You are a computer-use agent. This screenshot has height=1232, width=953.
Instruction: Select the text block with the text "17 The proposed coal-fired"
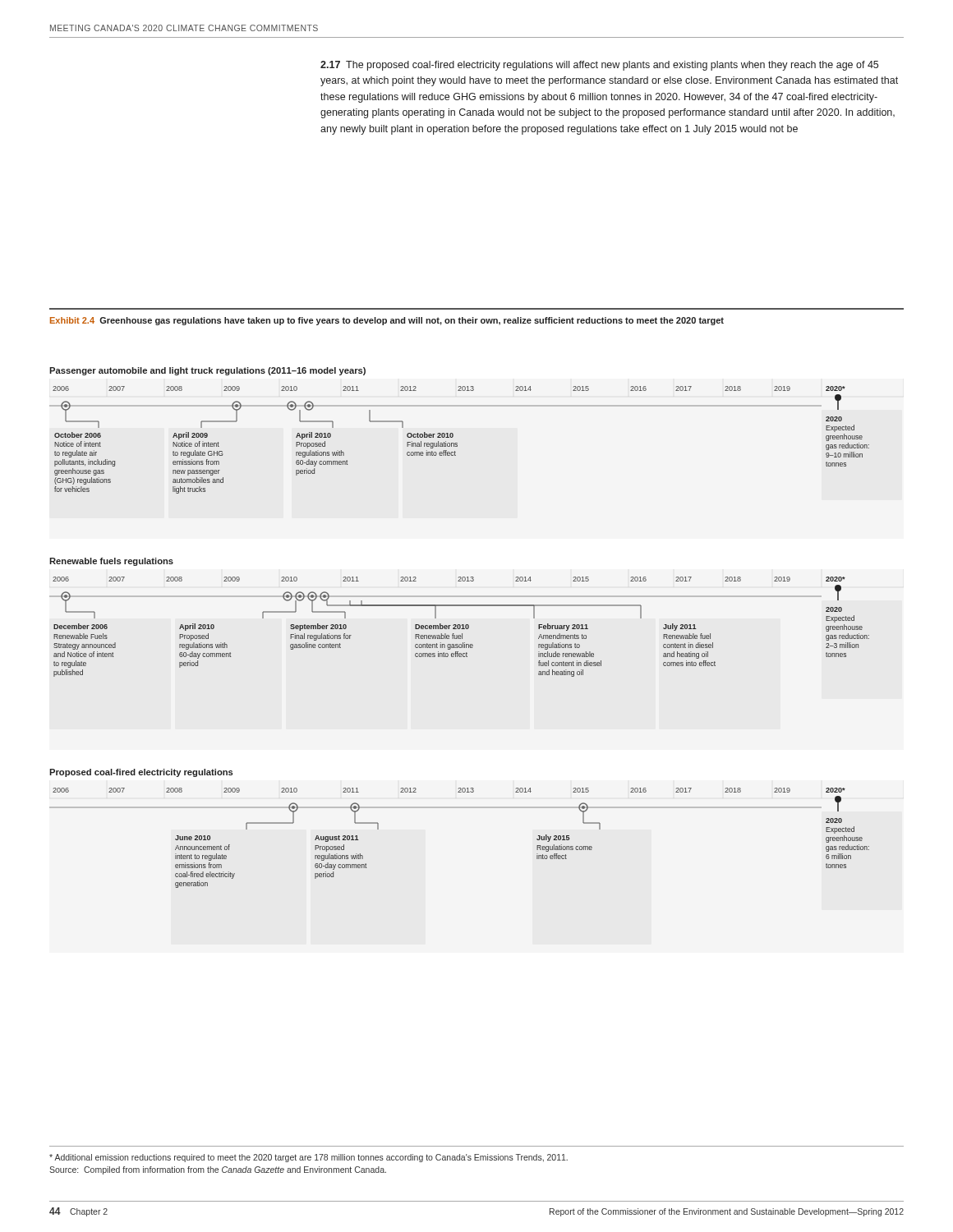[609, 97]
